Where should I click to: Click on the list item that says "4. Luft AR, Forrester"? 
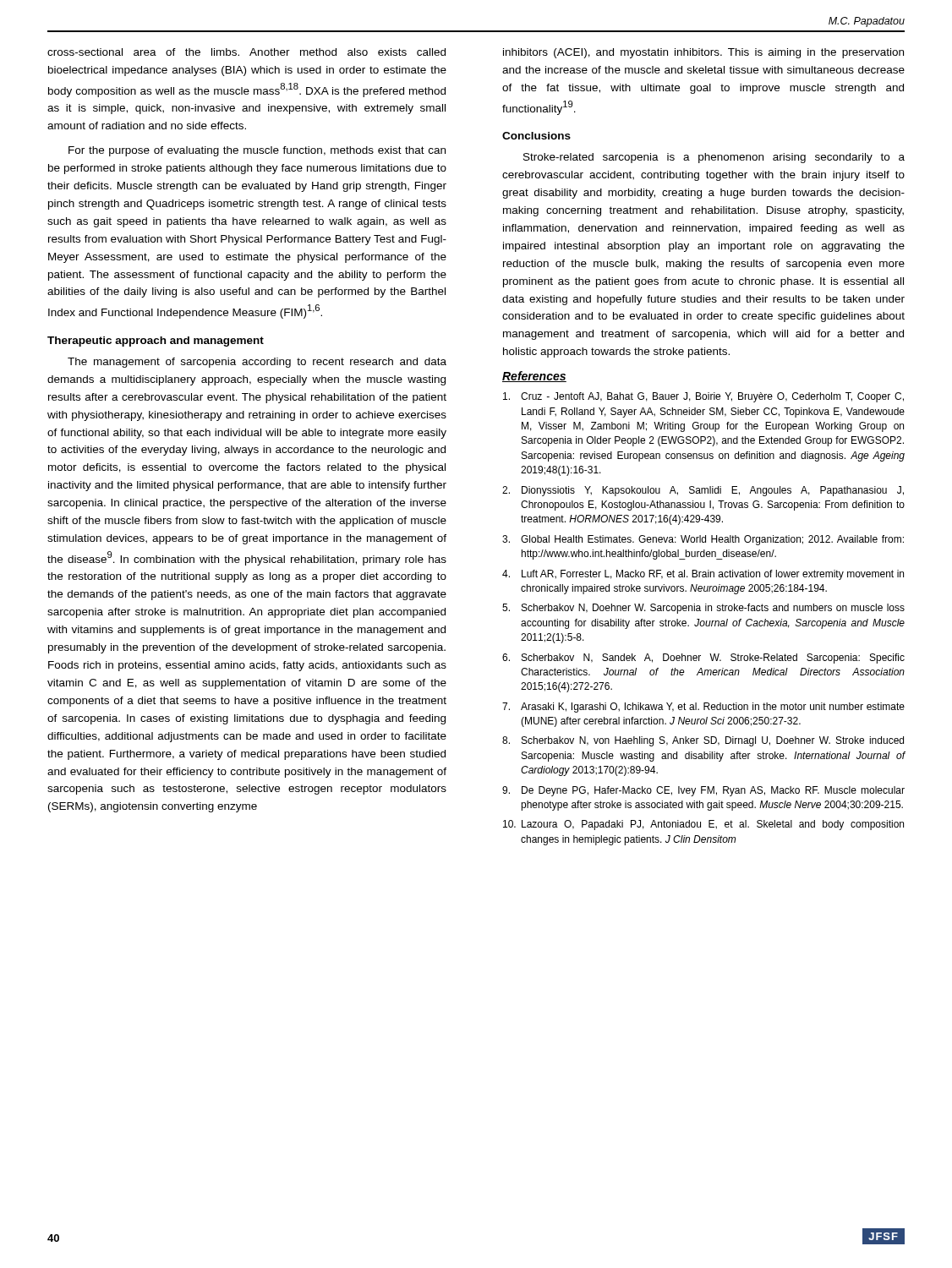(703, 582)
